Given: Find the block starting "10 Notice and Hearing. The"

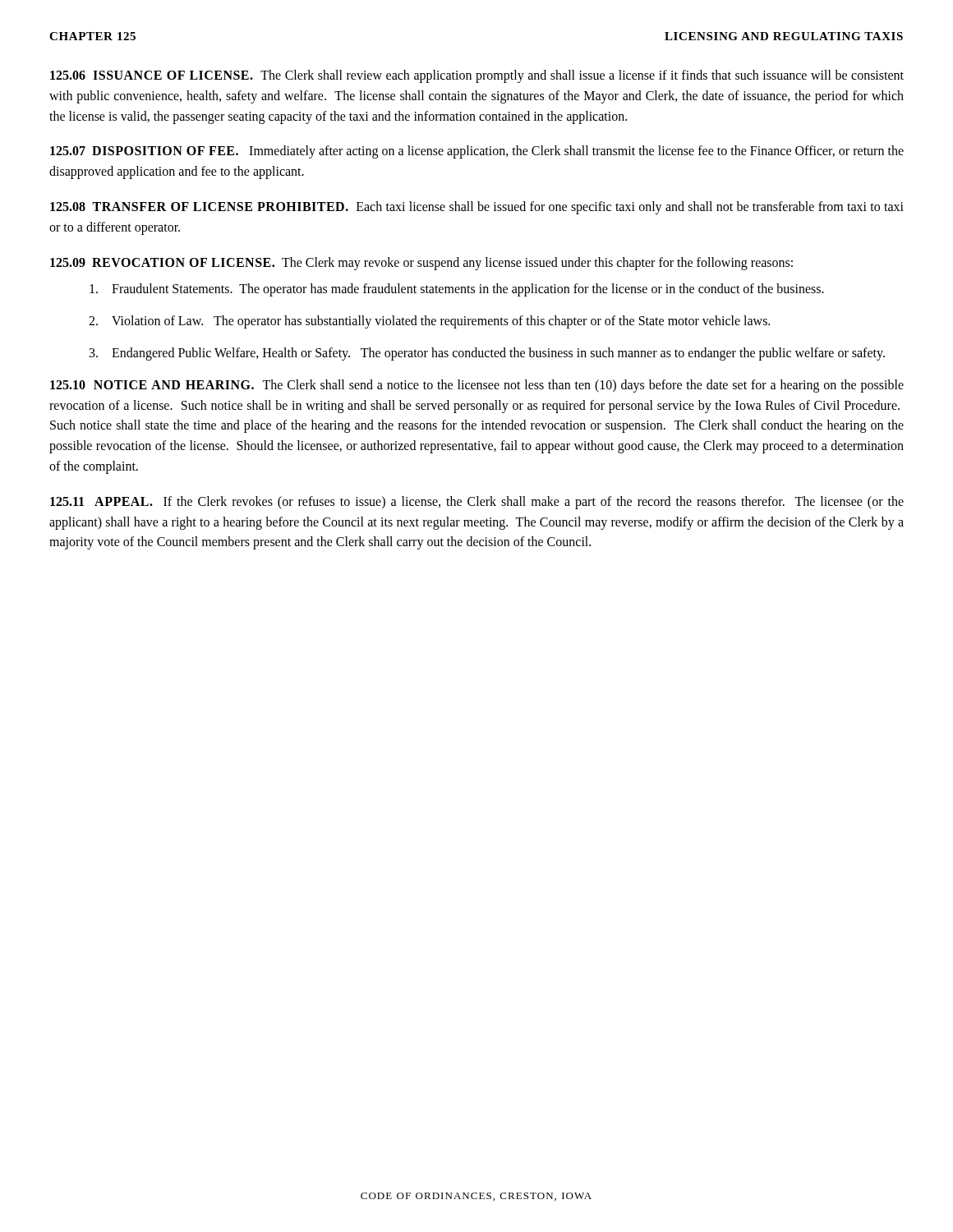Looking at the screenshot, I should click(x=476, y=425).
